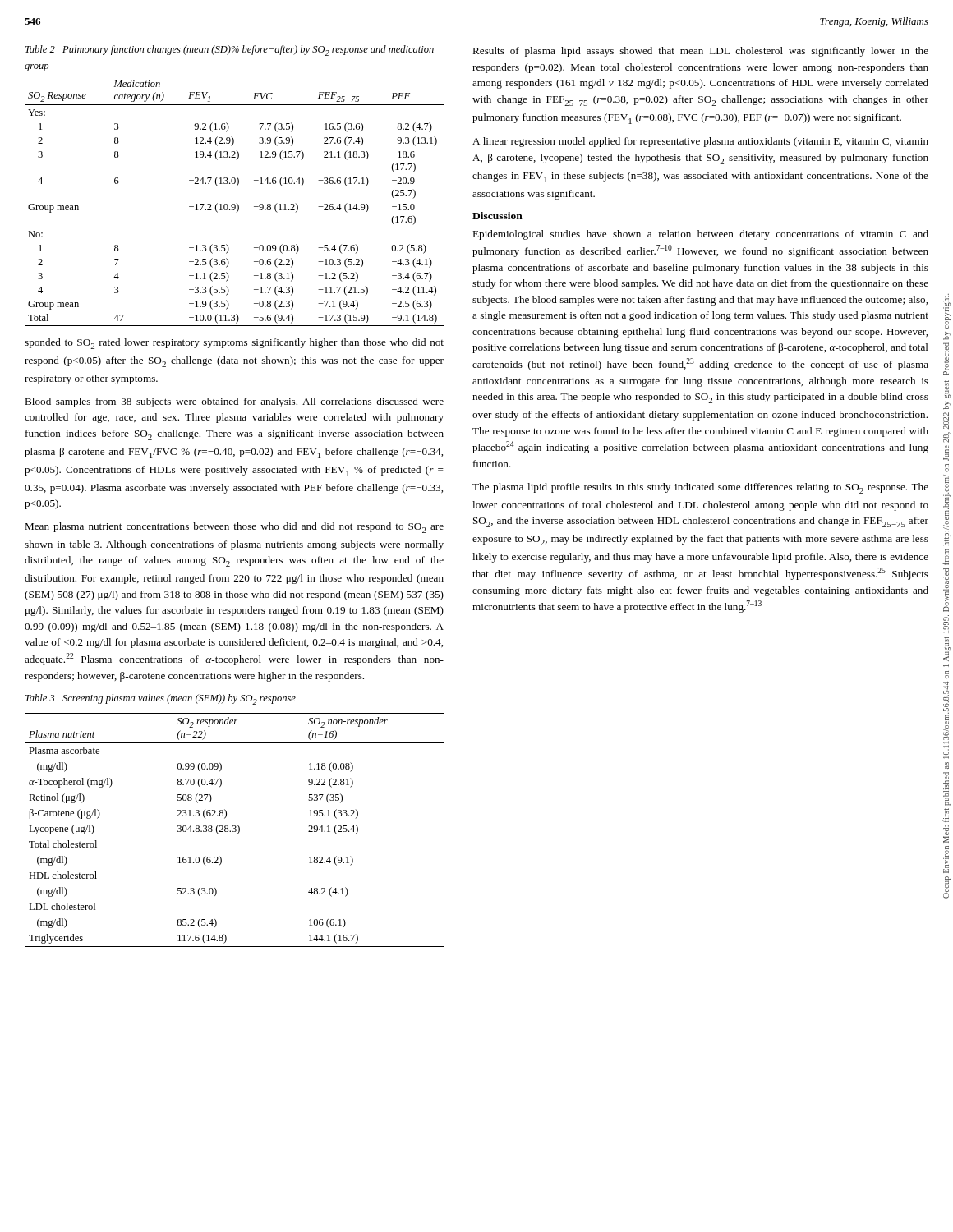
Task: Find the element starting "Results of plasma"
Action: click(700, 85)
